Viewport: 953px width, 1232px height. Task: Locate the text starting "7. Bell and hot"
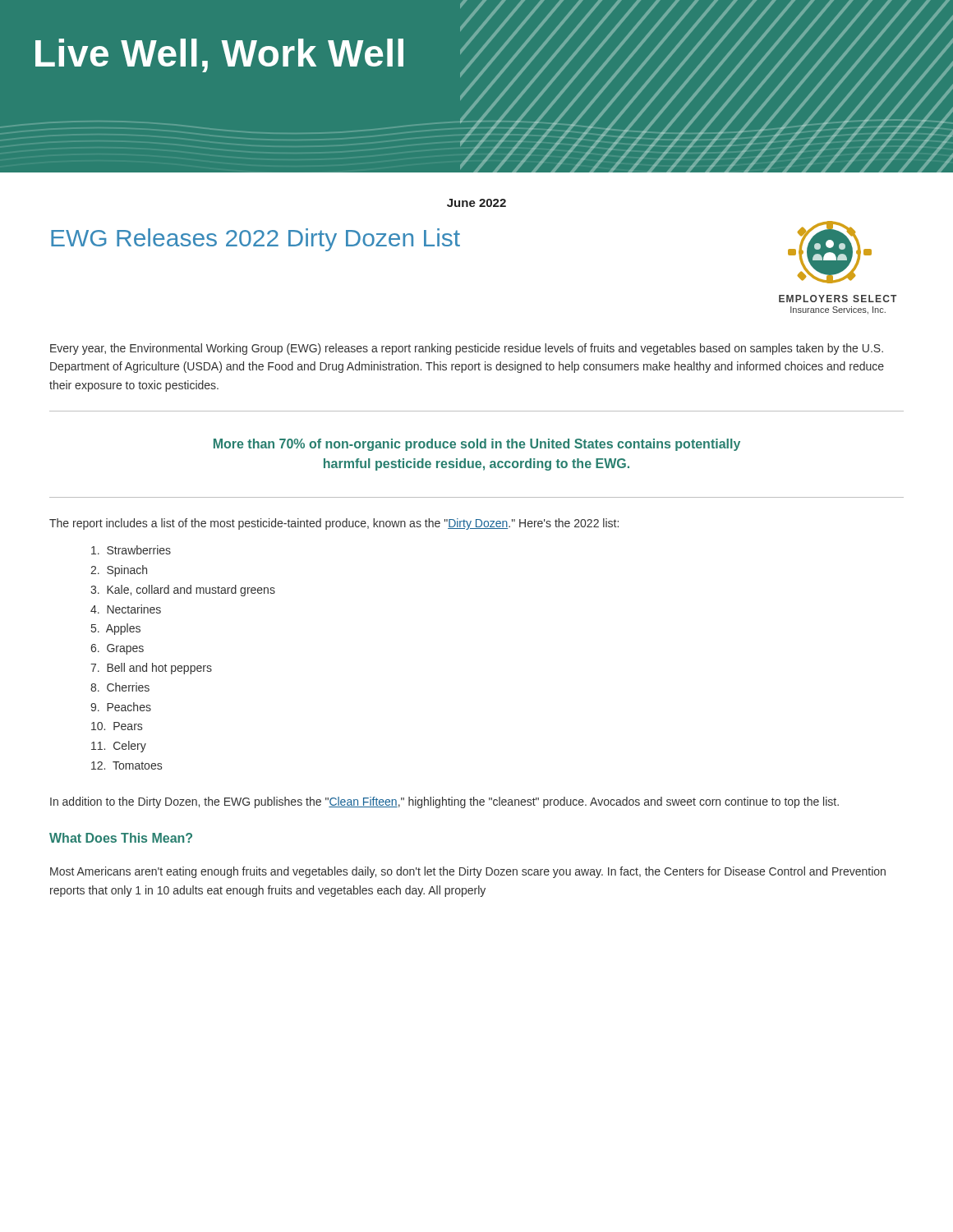click(151, 668)
